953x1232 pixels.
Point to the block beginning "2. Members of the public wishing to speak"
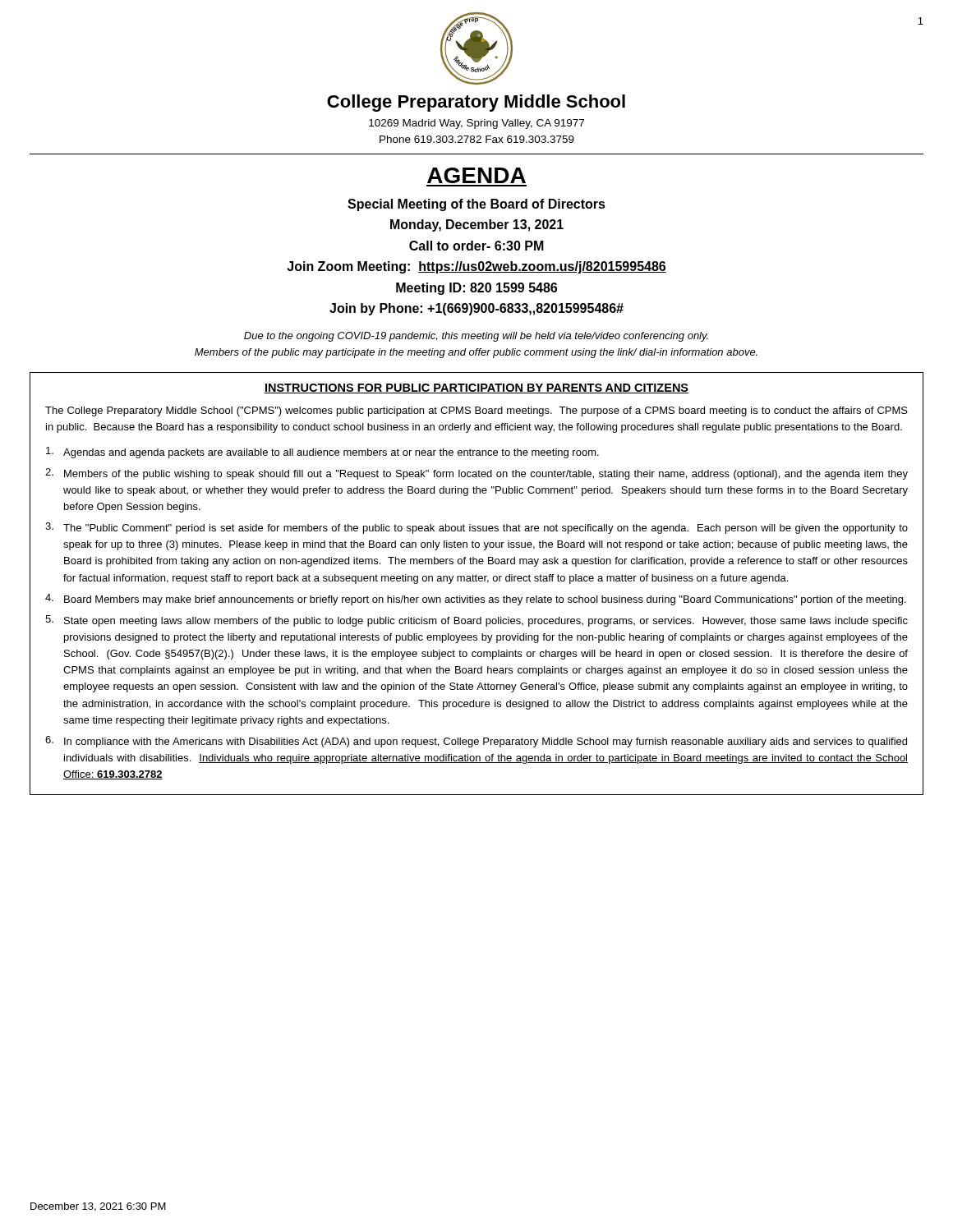476,490
